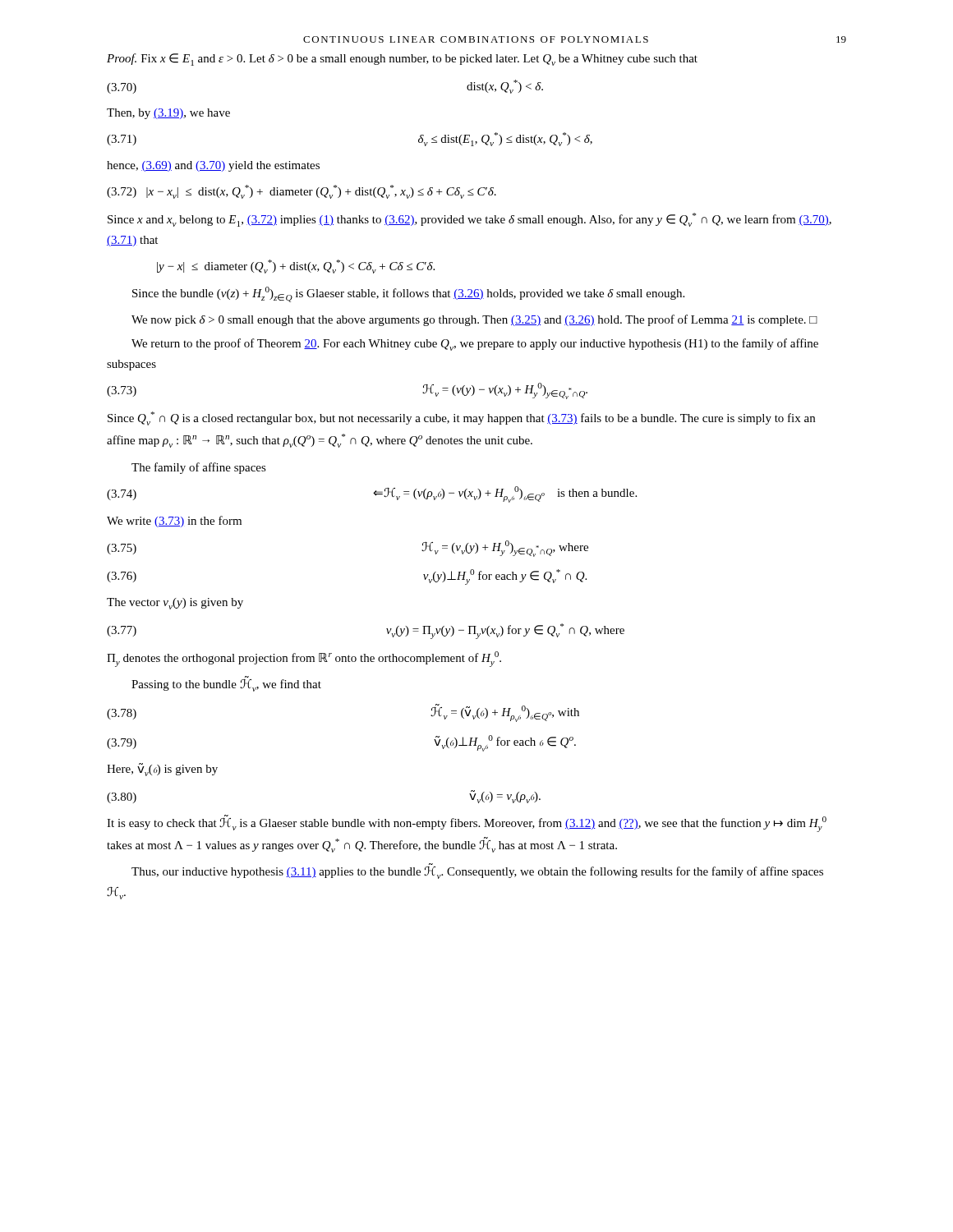Screen dimensions: 1232x953
Task: Where is the passage that starts "Since x and xν belong to E1,"?
Action: pos(476,291)
